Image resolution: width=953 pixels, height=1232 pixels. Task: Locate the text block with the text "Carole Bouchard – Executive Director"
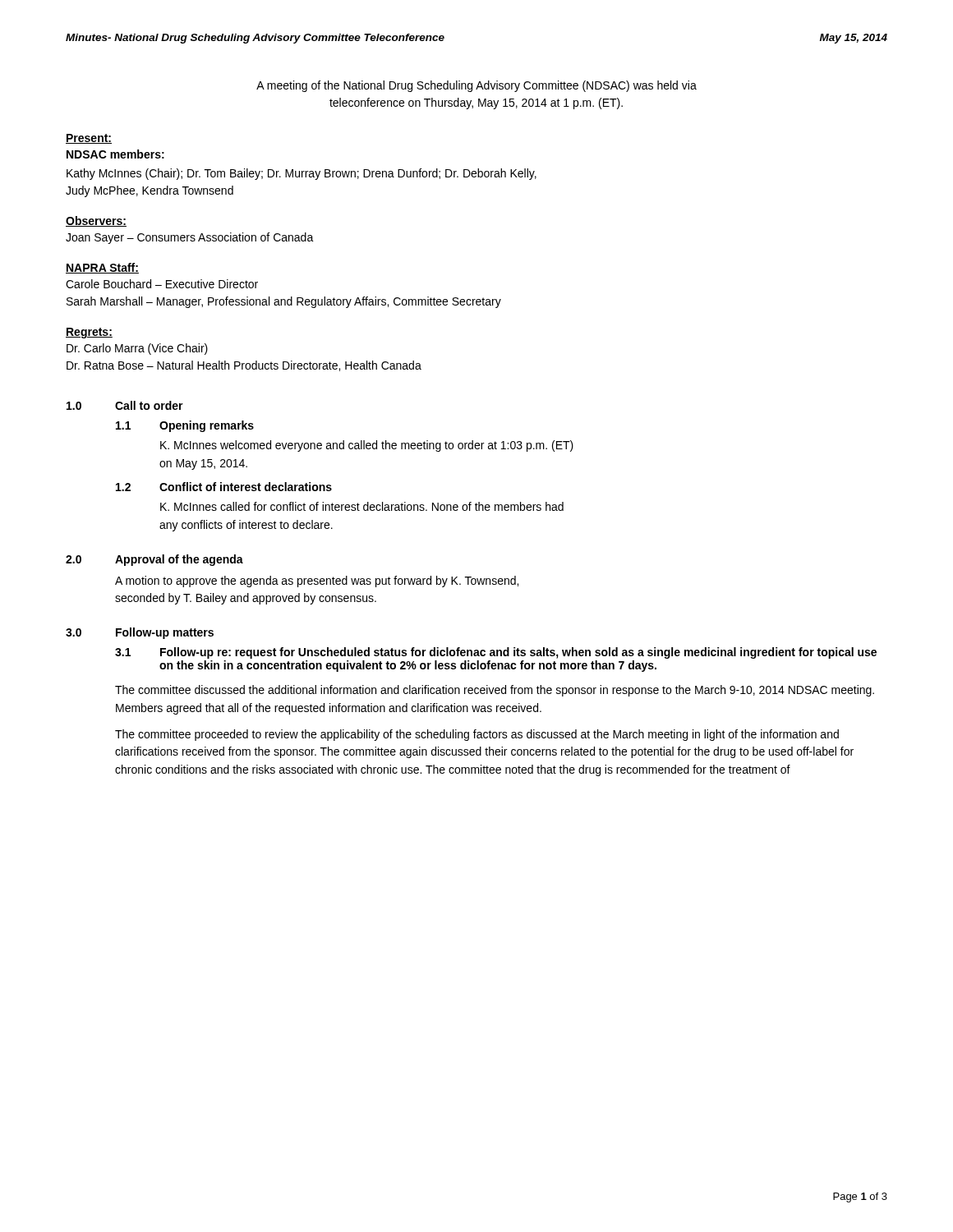(283, 293)
